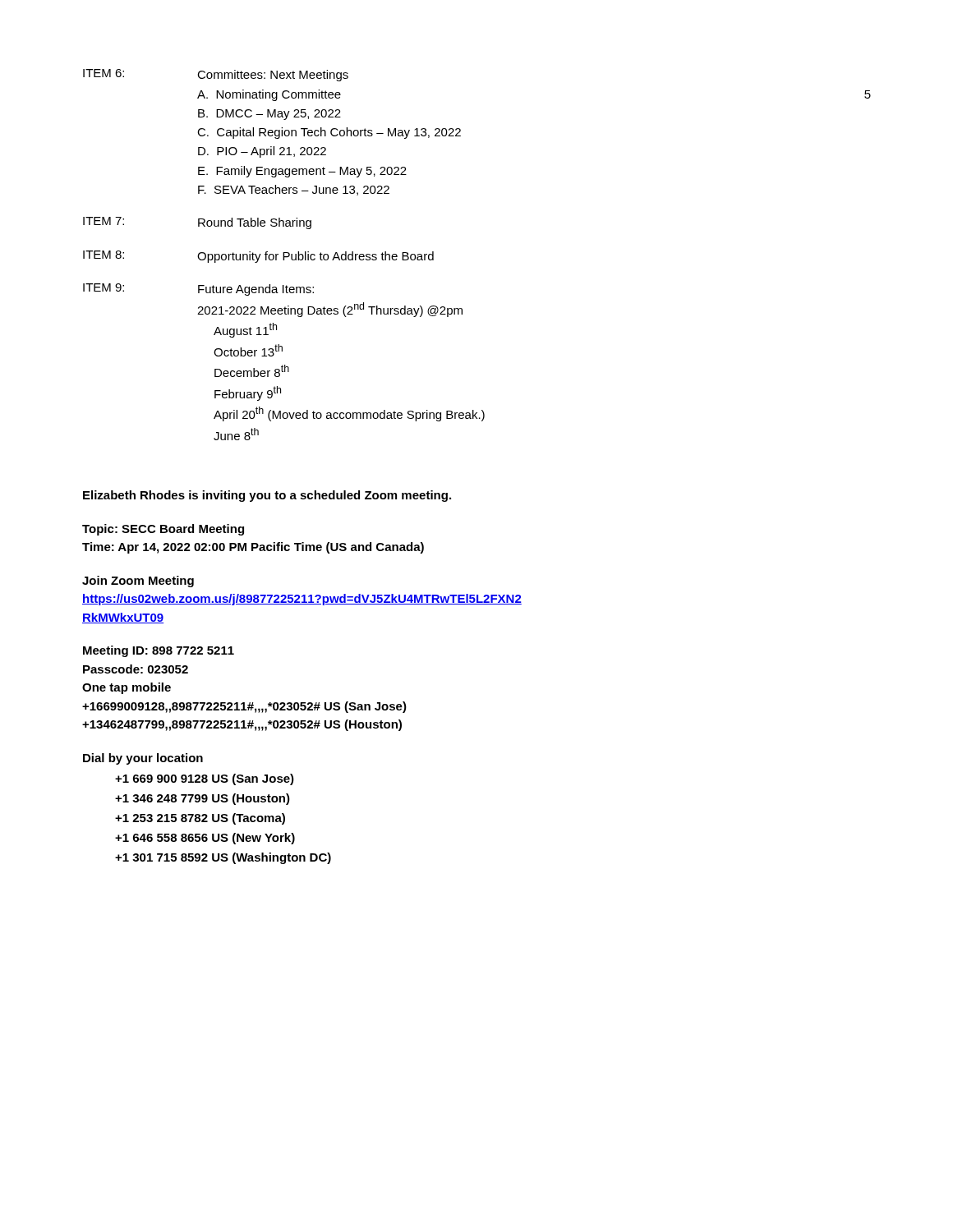Image resolution: width=953 pixels, height=1232 pixels.
Task: Select the text block with the text "Elizabeth Rhodes is"
Action: pyautogui.click(x=267, y=496)
